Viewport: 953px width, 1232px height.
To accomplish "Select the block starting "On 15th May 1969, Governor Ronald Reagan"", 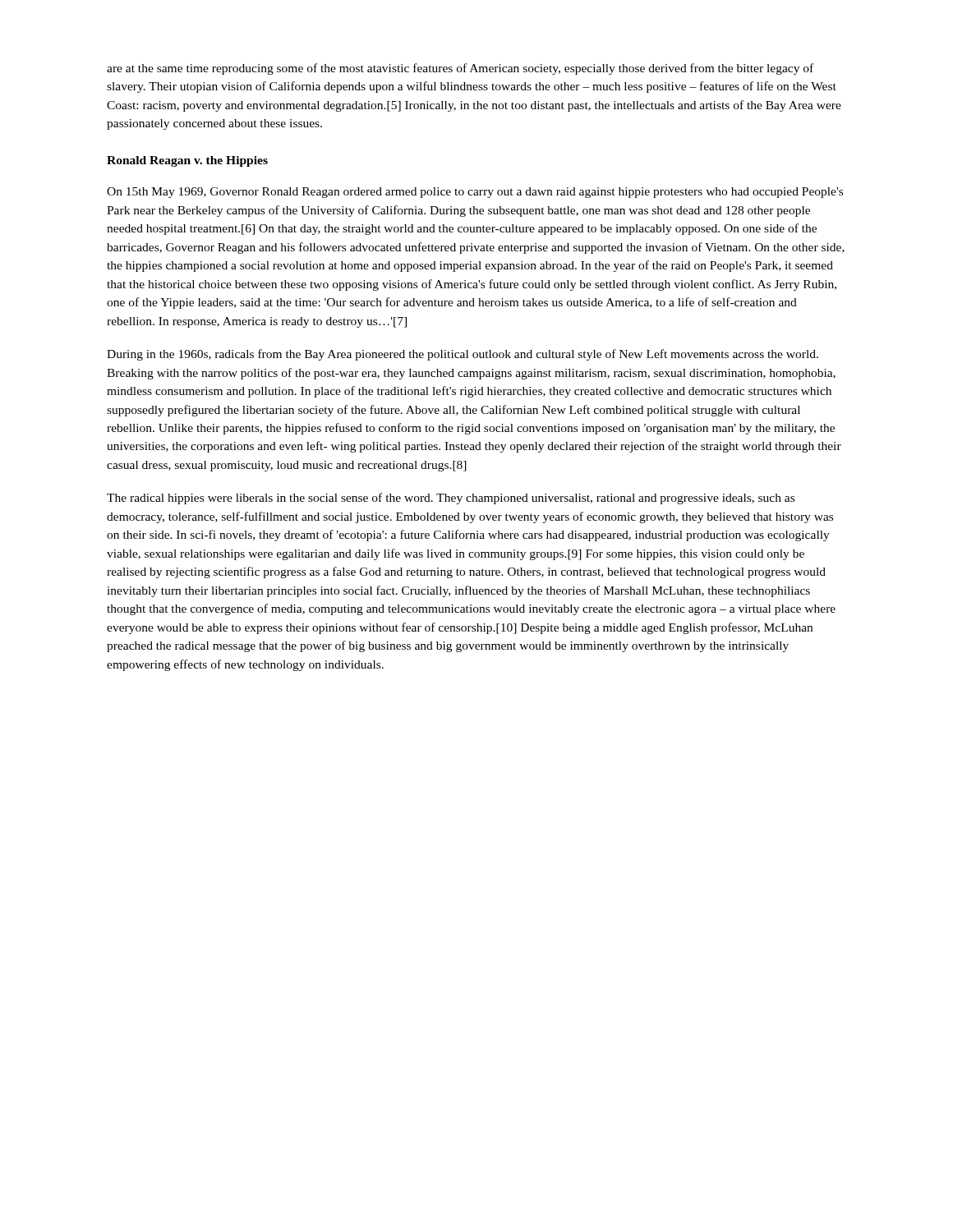I will coord(476,256).
